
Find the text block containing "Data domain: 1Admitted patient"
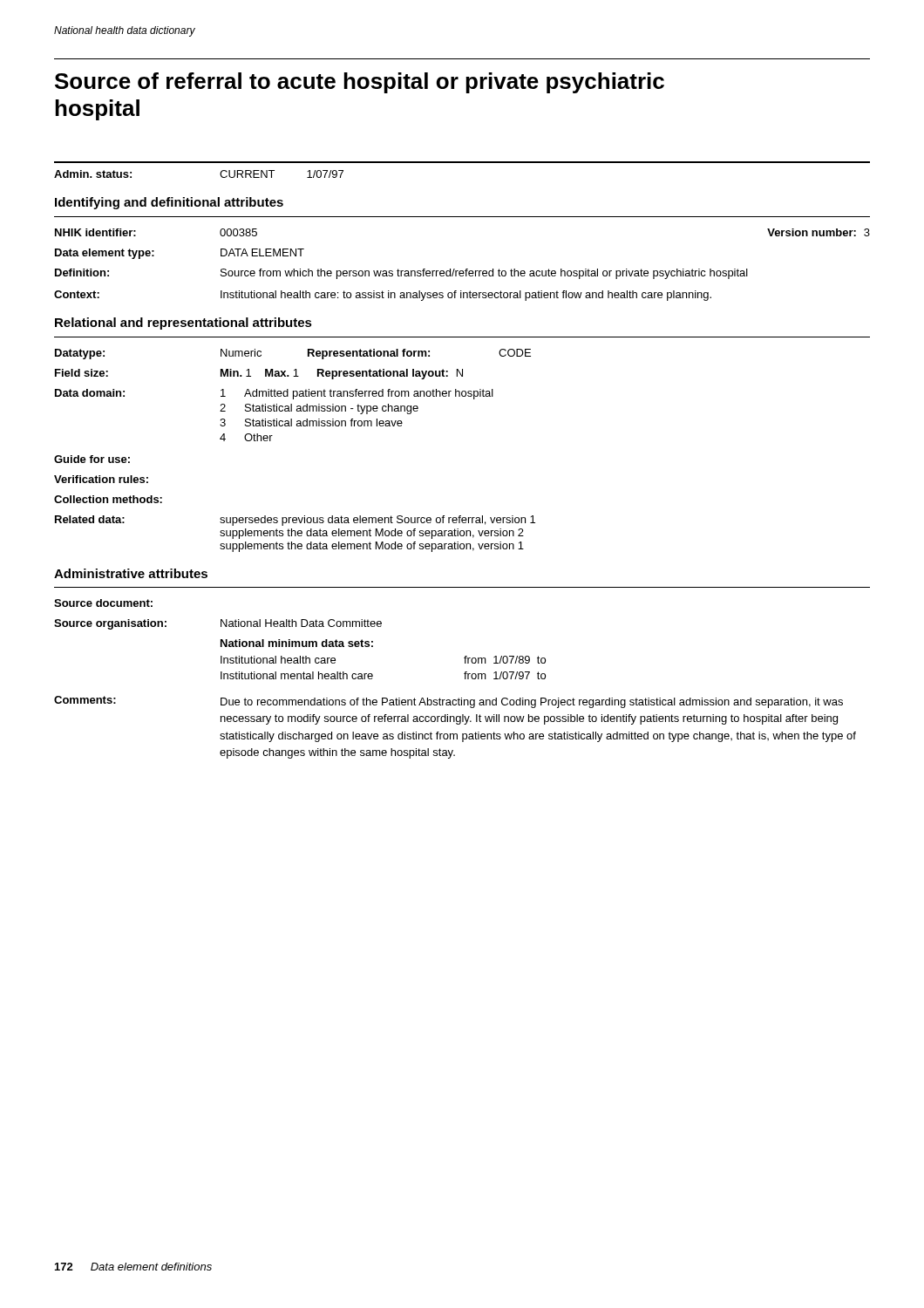pos(274,416)
